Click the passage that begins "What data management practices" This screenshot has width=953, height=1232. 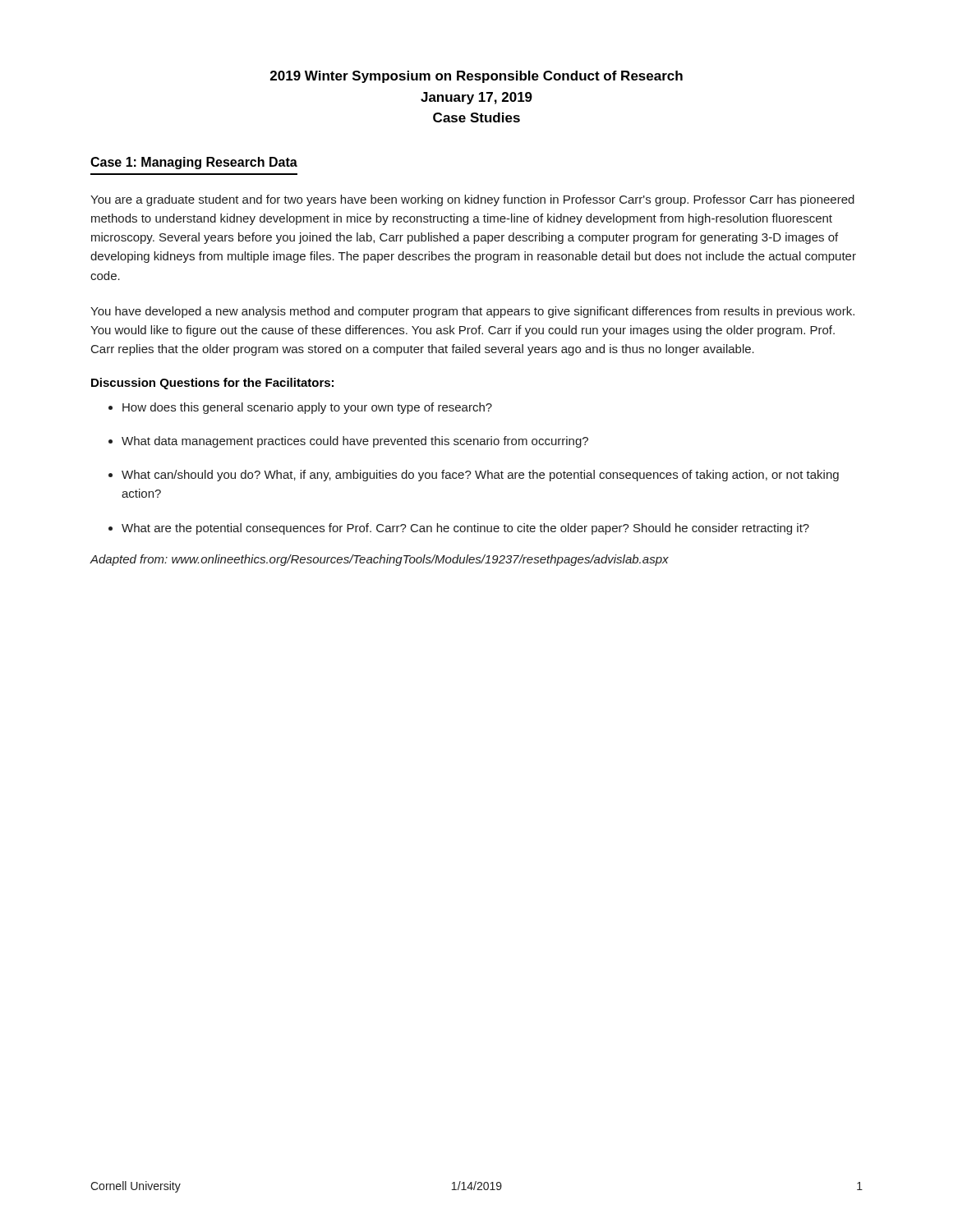coord(476,441)
